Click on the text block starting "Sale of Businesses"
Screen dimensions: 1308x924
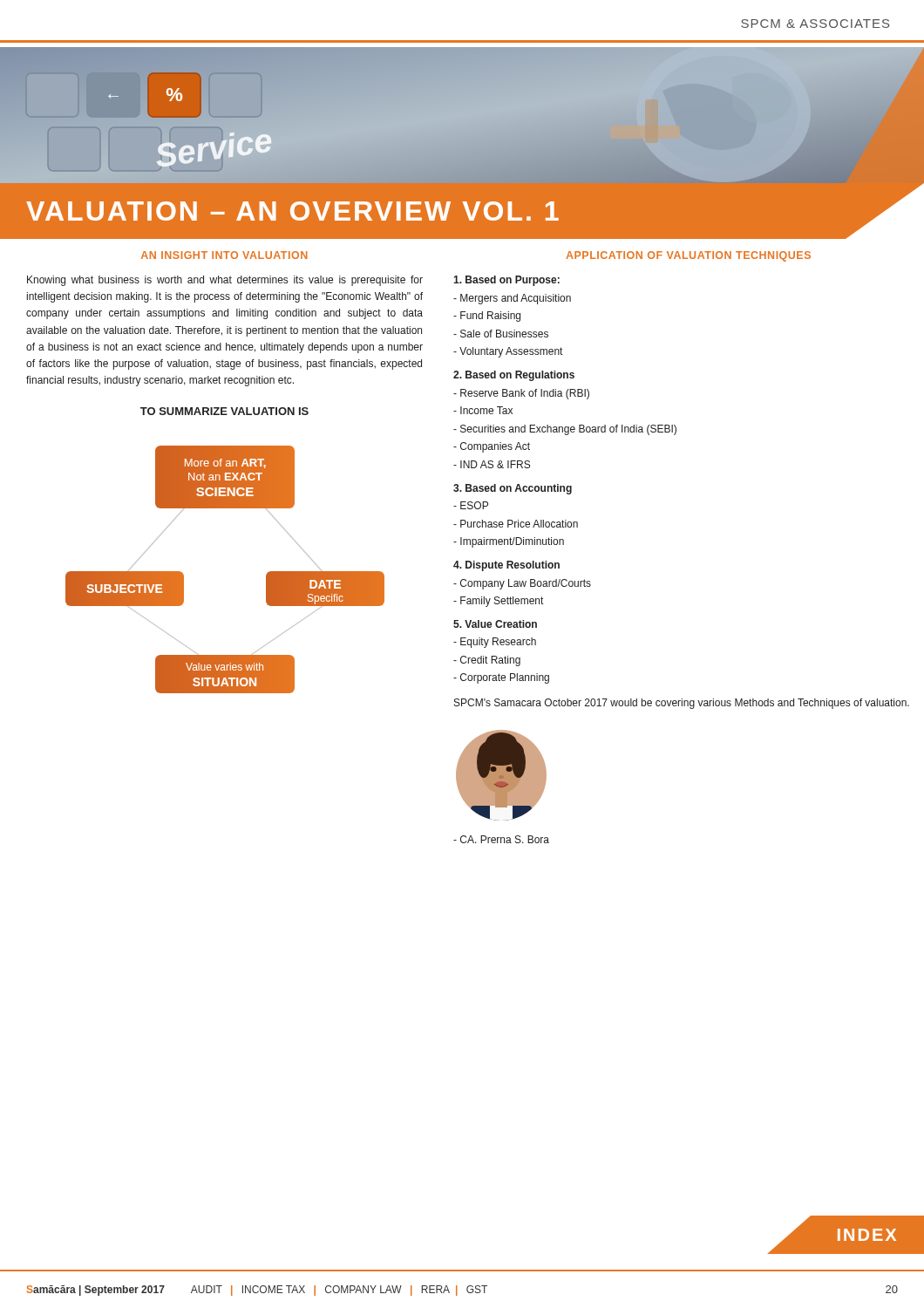(x=501, y=334)
